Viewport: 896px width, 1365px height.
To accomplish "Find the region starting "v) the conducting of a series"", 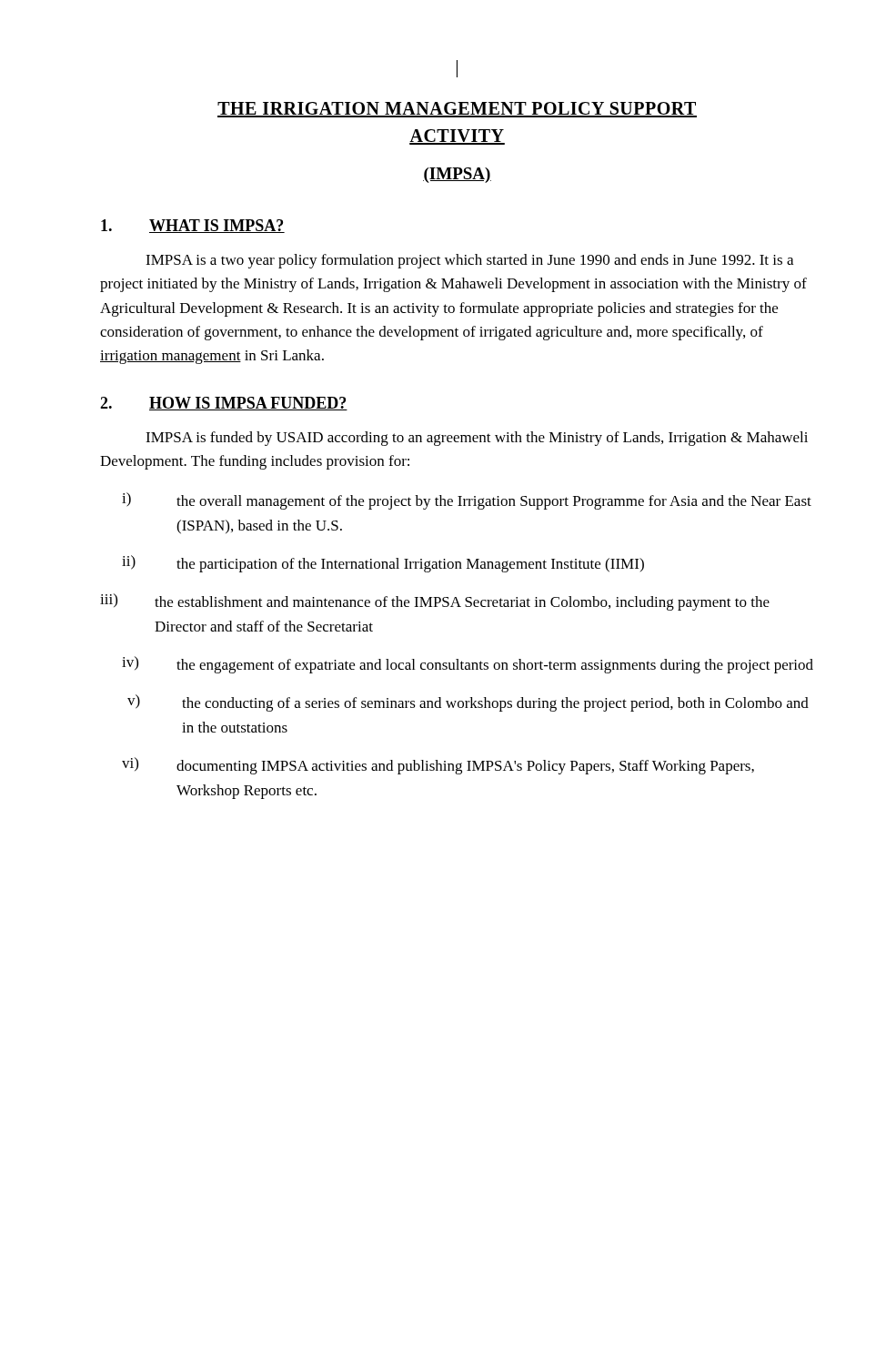I will pos(471,716).
